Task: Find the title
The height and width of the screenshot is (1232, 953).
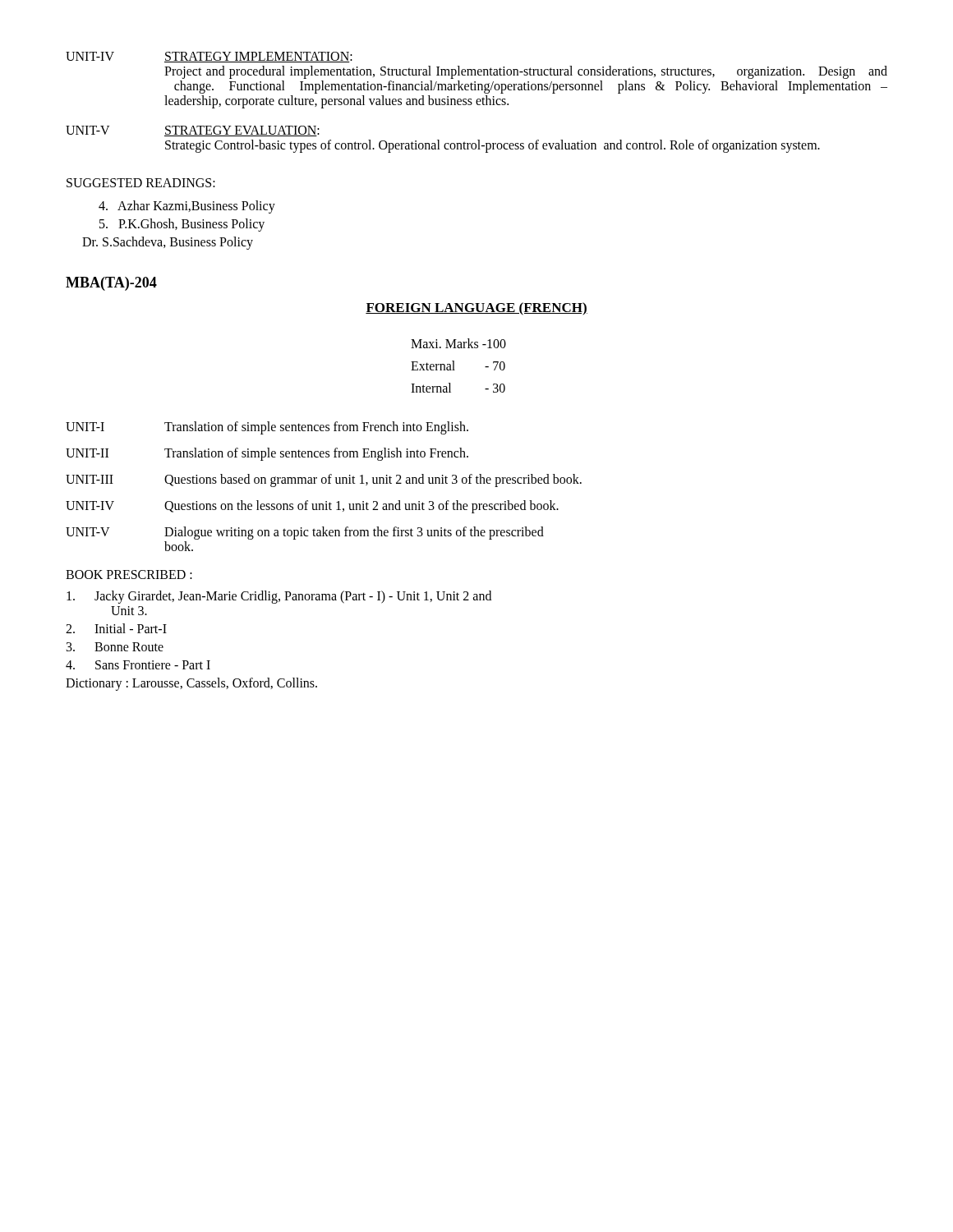Action: tap(111, 283)
